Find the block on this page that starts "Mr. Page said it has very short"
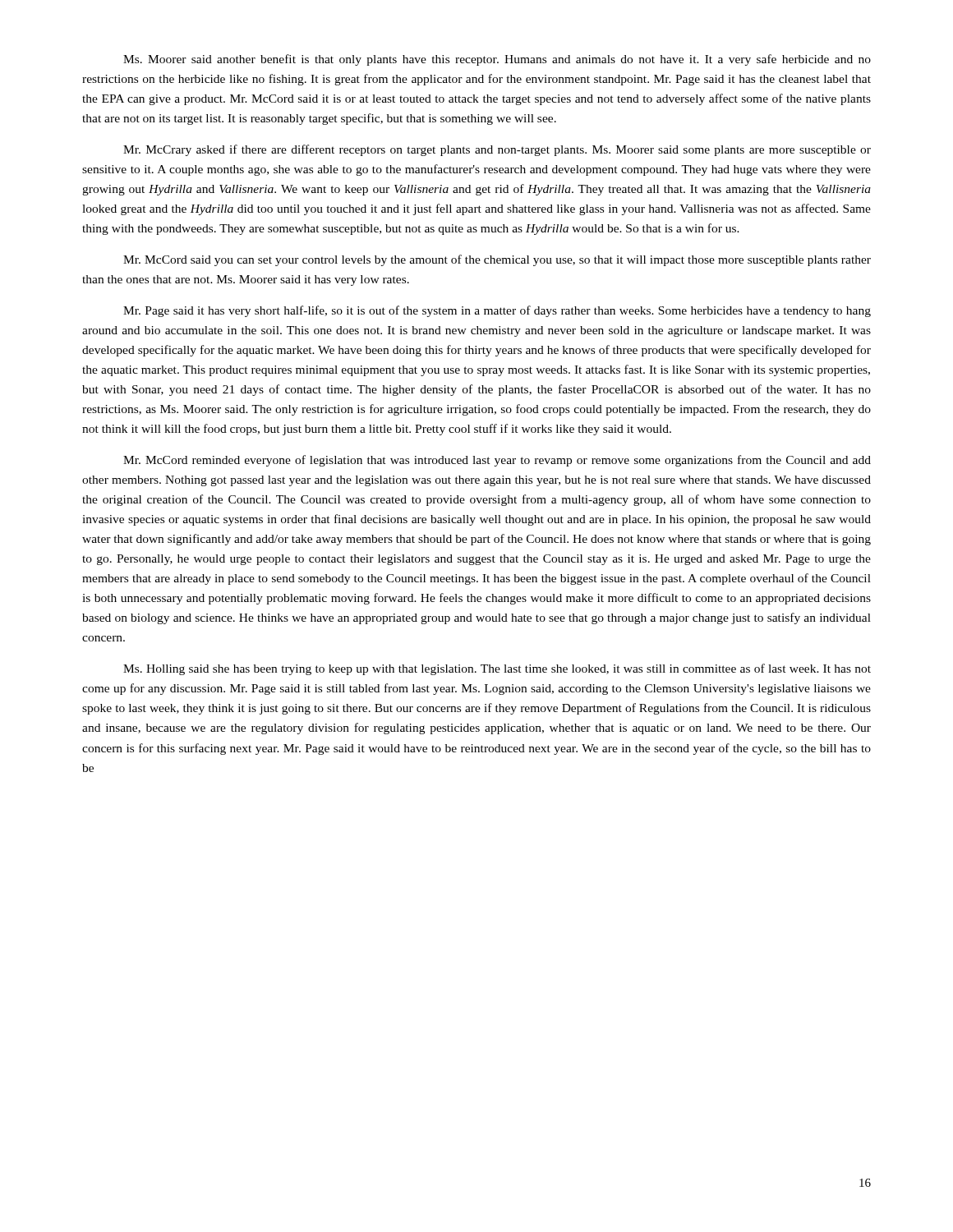 (x=476, y=370)
